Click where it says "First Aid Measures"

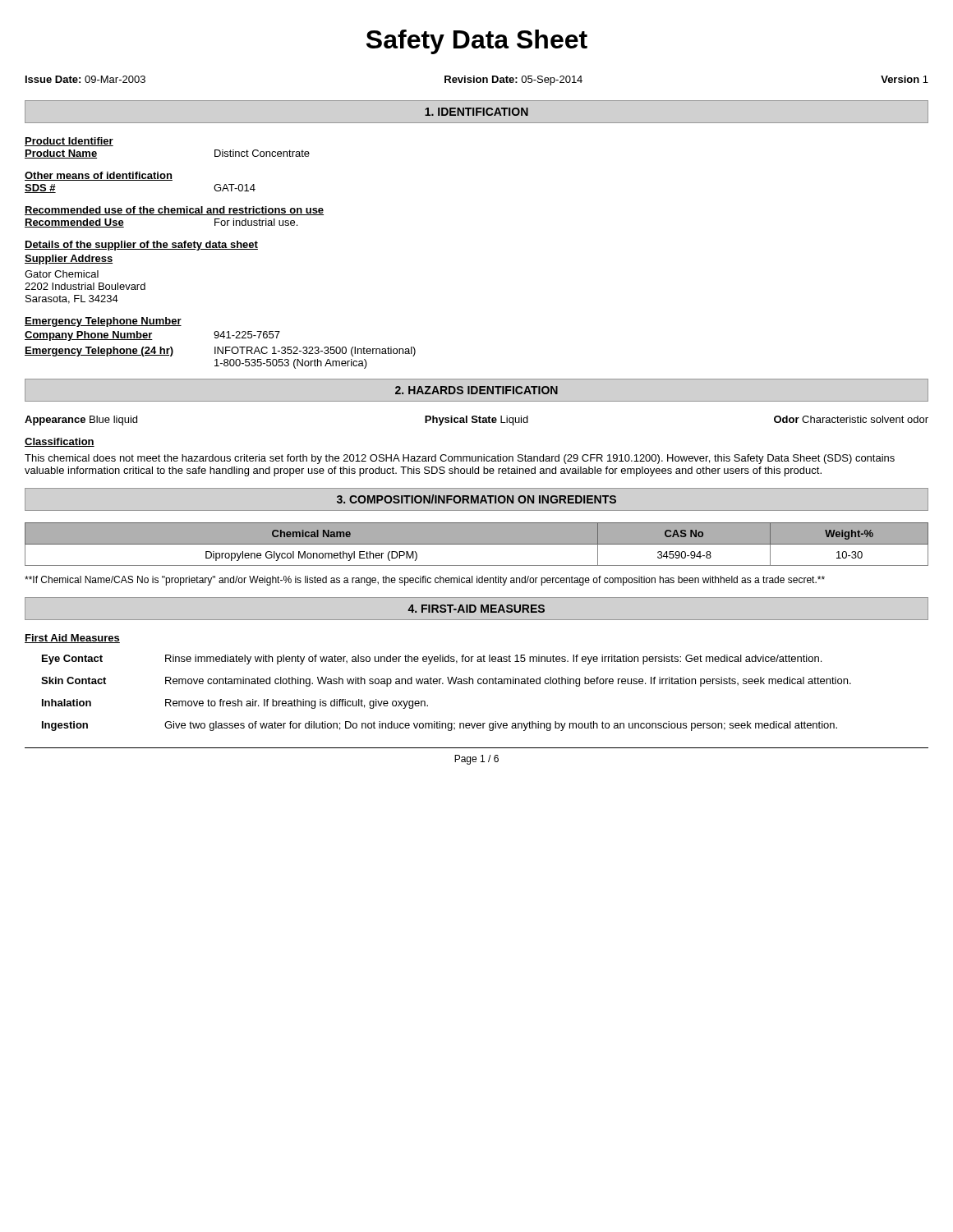click(x=72, y=638)
